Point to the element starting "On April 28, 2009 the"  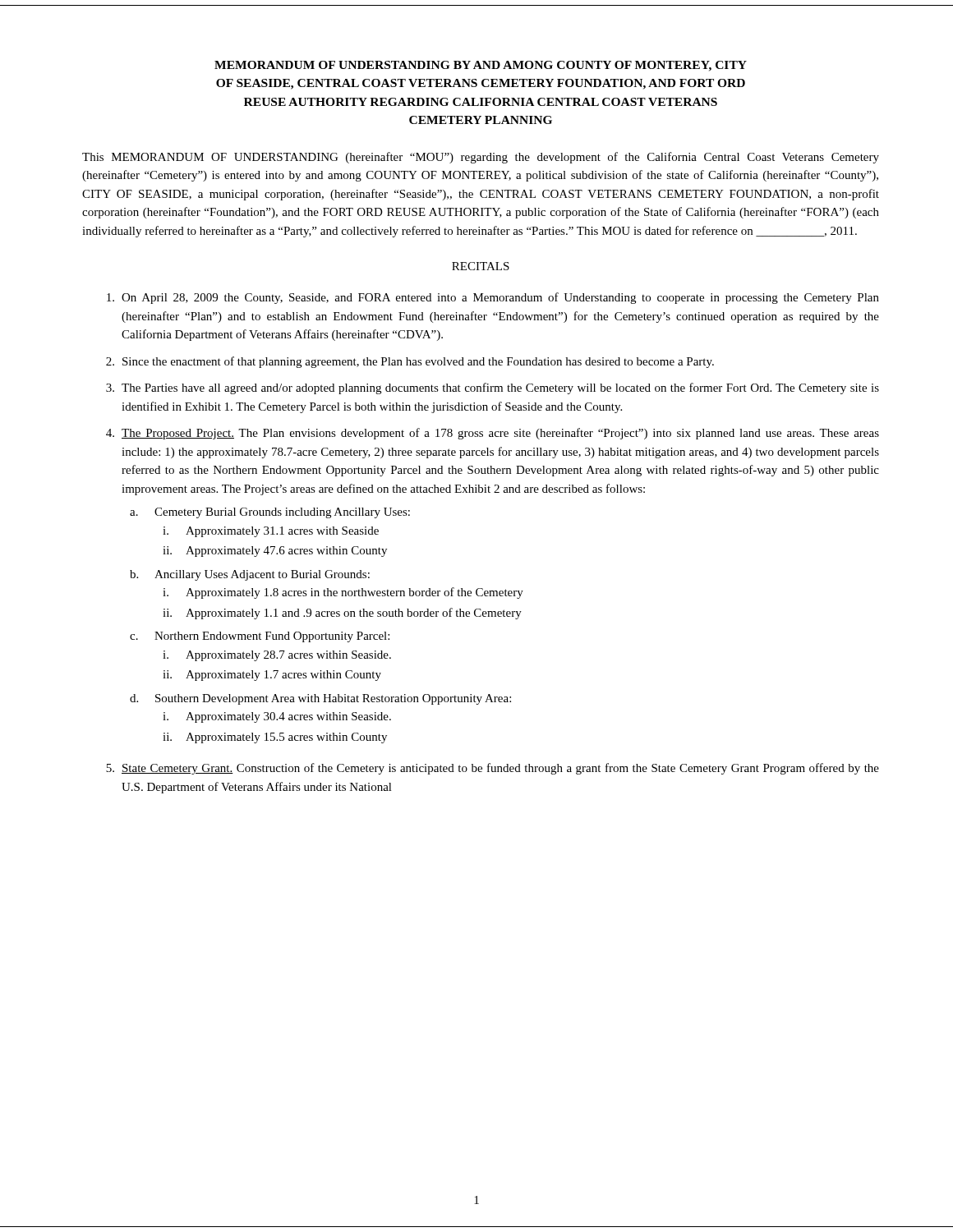click(x=481, y=316)
